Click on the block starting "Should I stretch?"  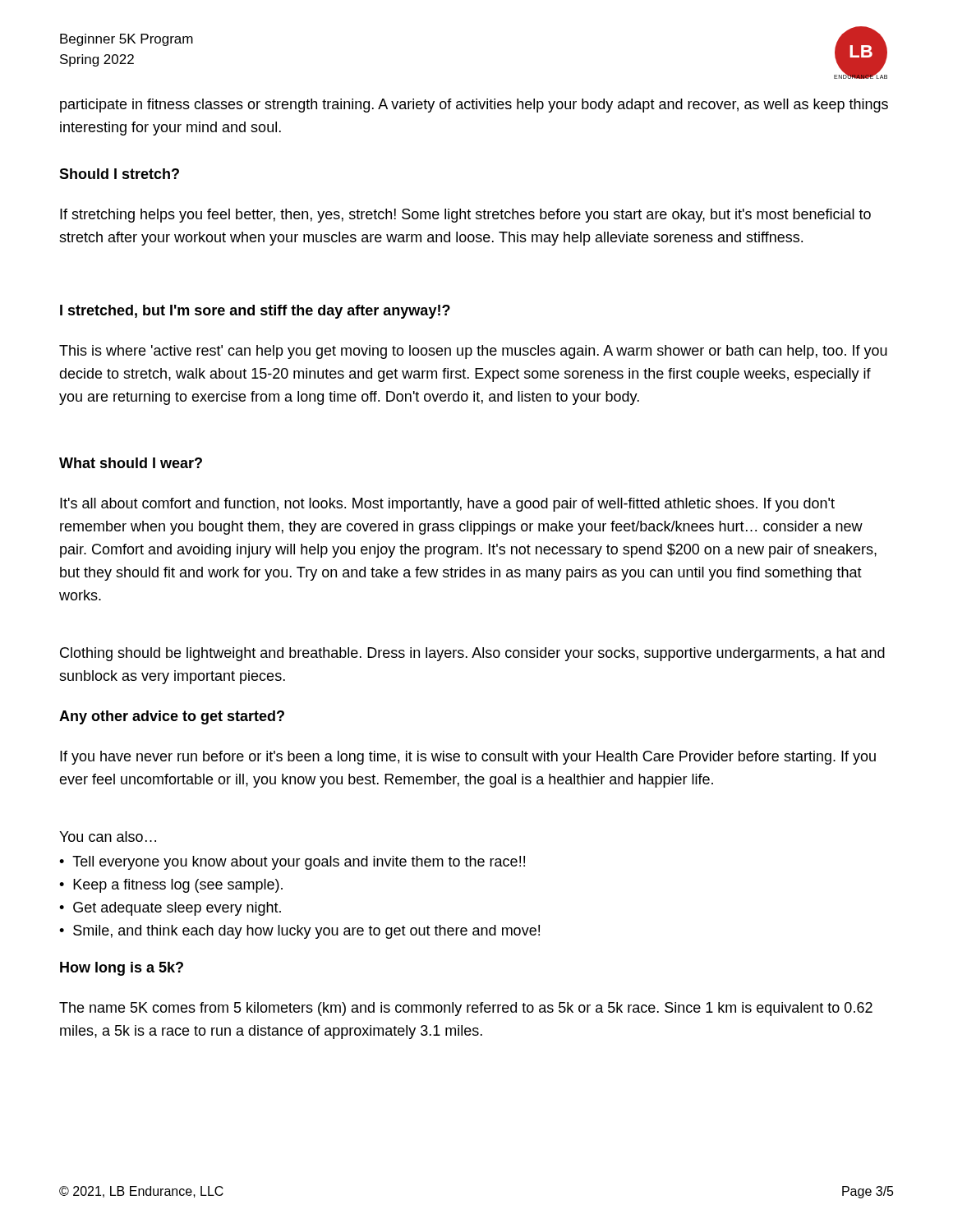120,174
